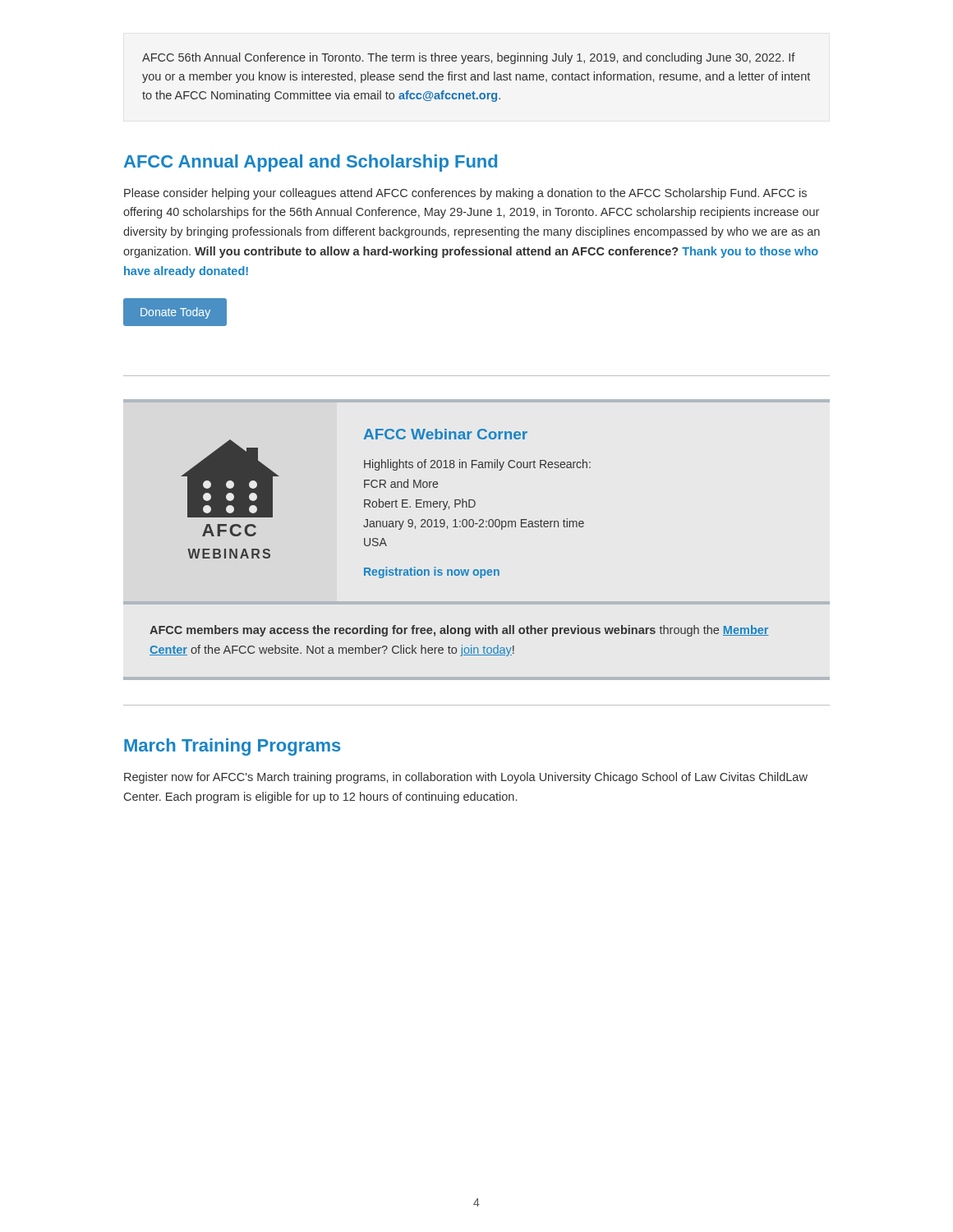Locate the block starting "Registration is now open"

[431, 572]
